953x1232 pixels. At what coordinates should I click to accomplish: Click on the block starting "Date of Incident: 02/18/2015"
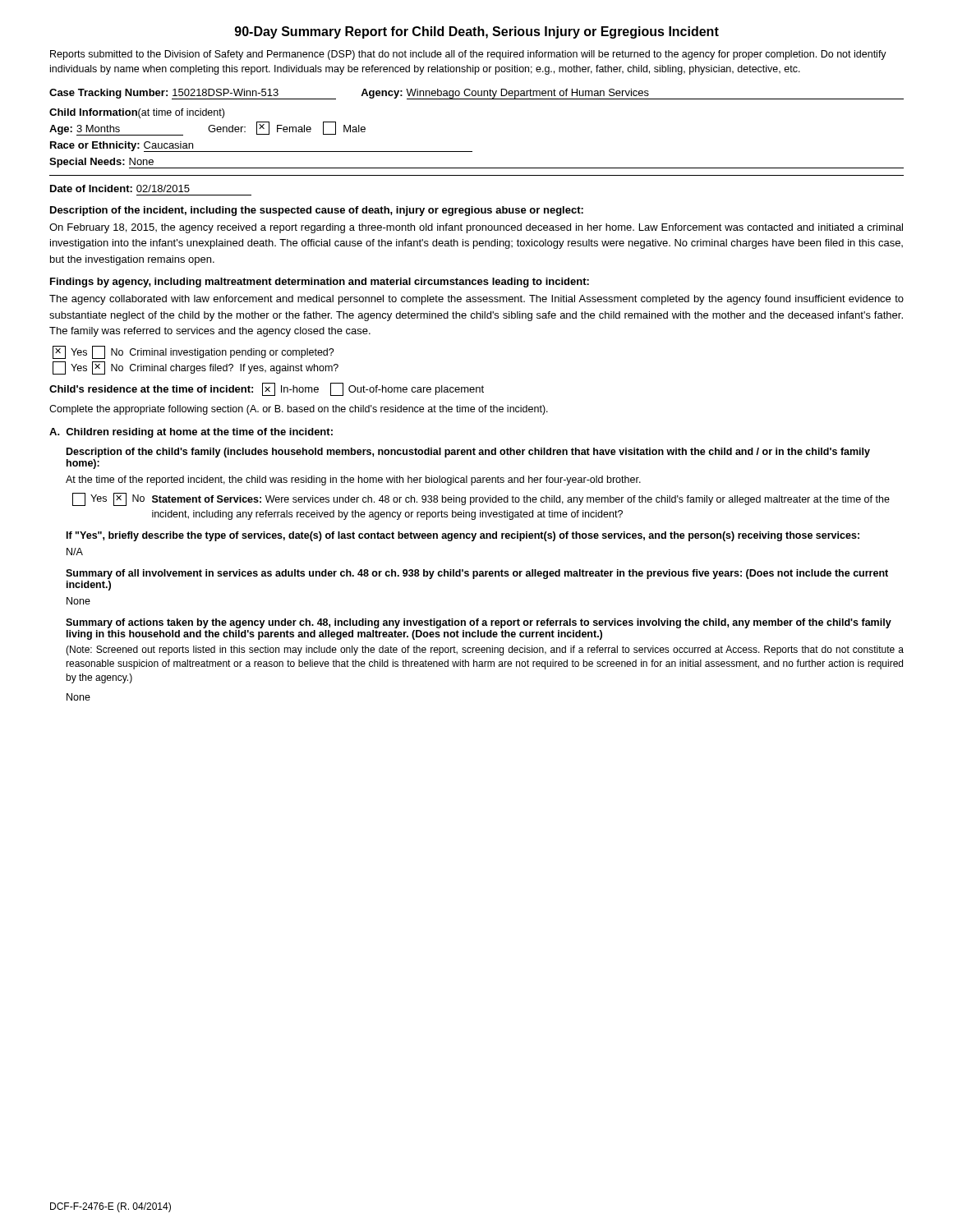150,188
